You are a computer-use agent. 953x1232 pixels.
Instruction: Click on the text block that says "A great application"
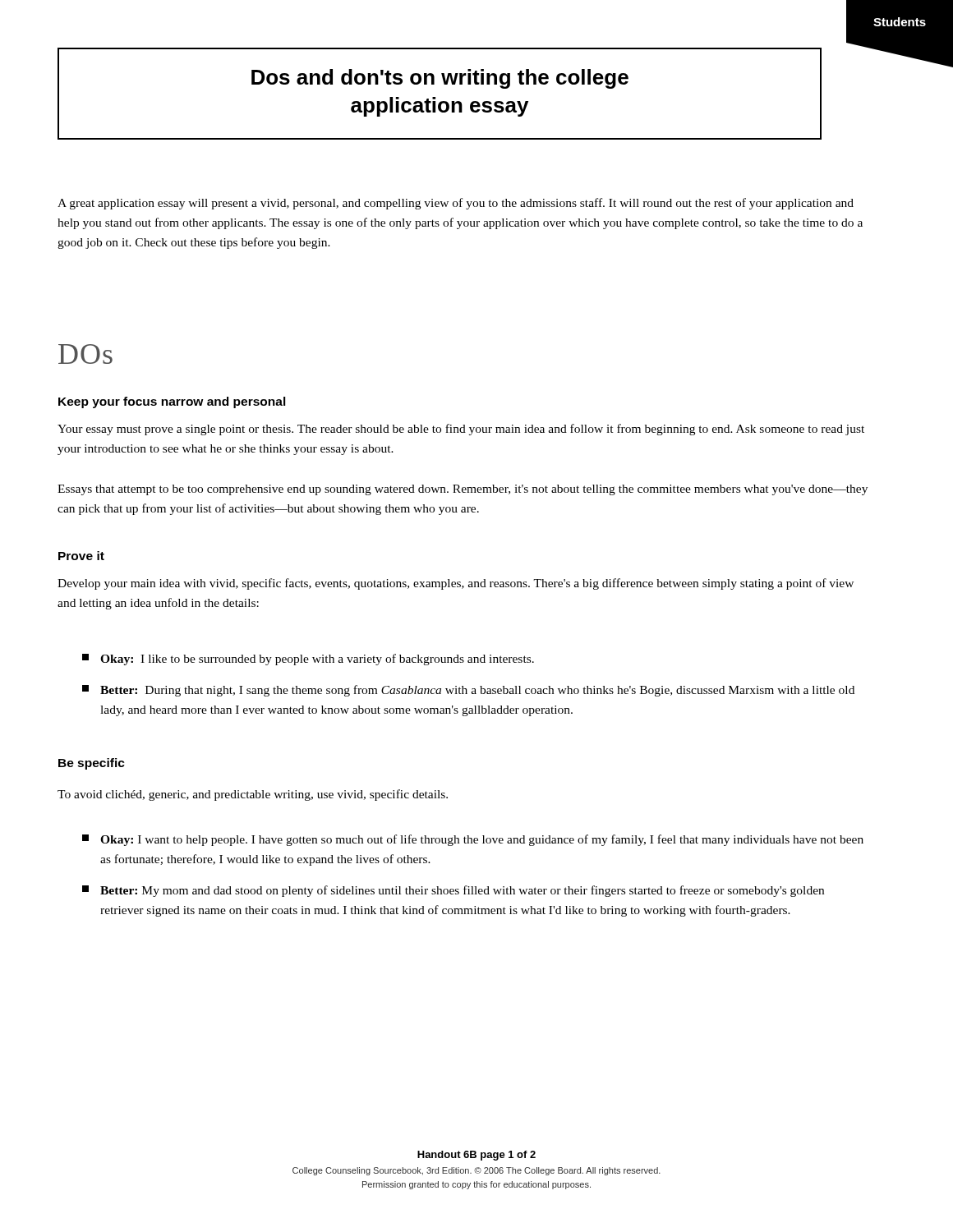pyautogui.click(x=460, y=222)
